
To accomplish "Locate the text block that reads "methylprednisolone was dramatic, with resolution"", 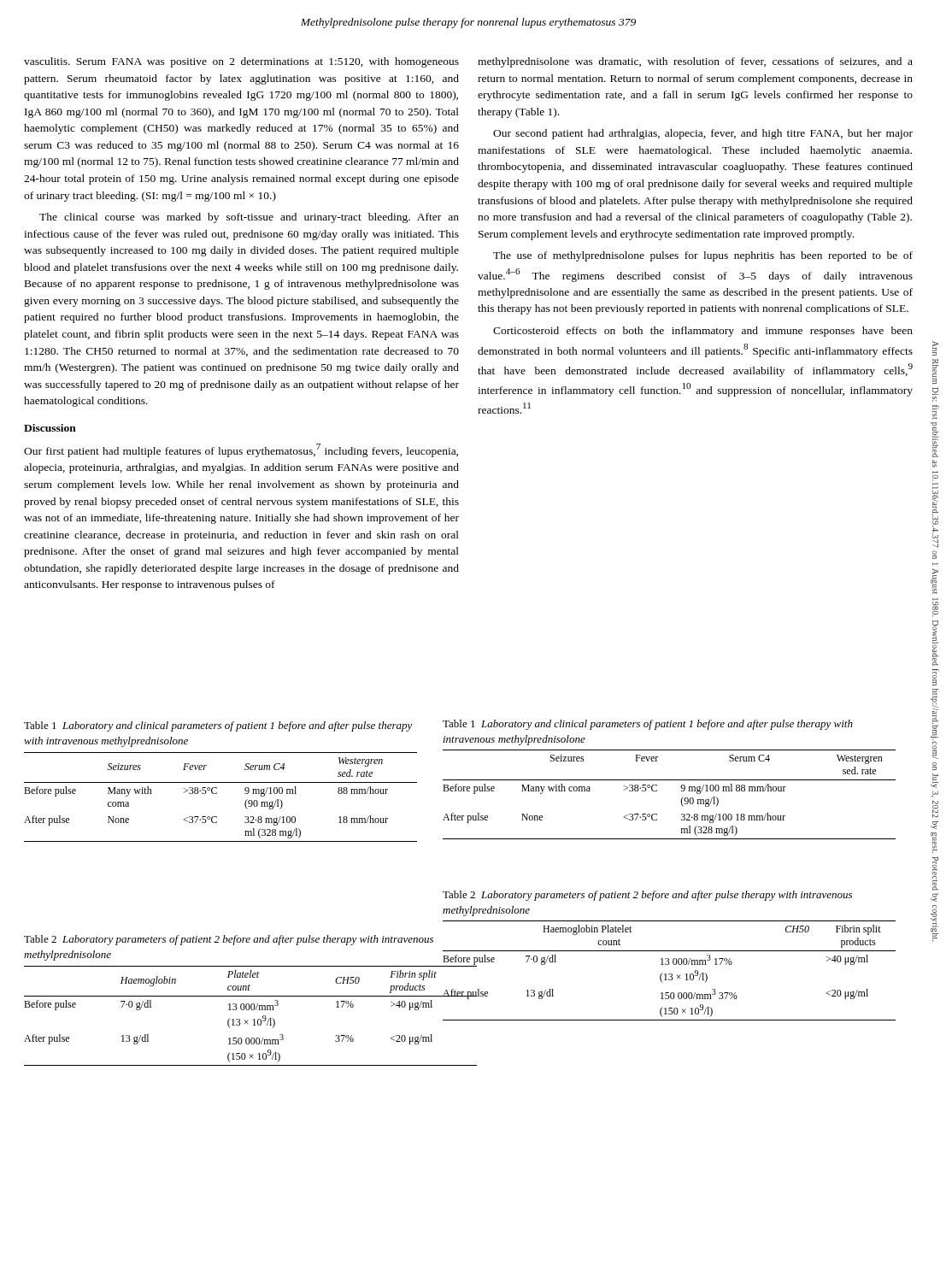I will tap(695, 86).
